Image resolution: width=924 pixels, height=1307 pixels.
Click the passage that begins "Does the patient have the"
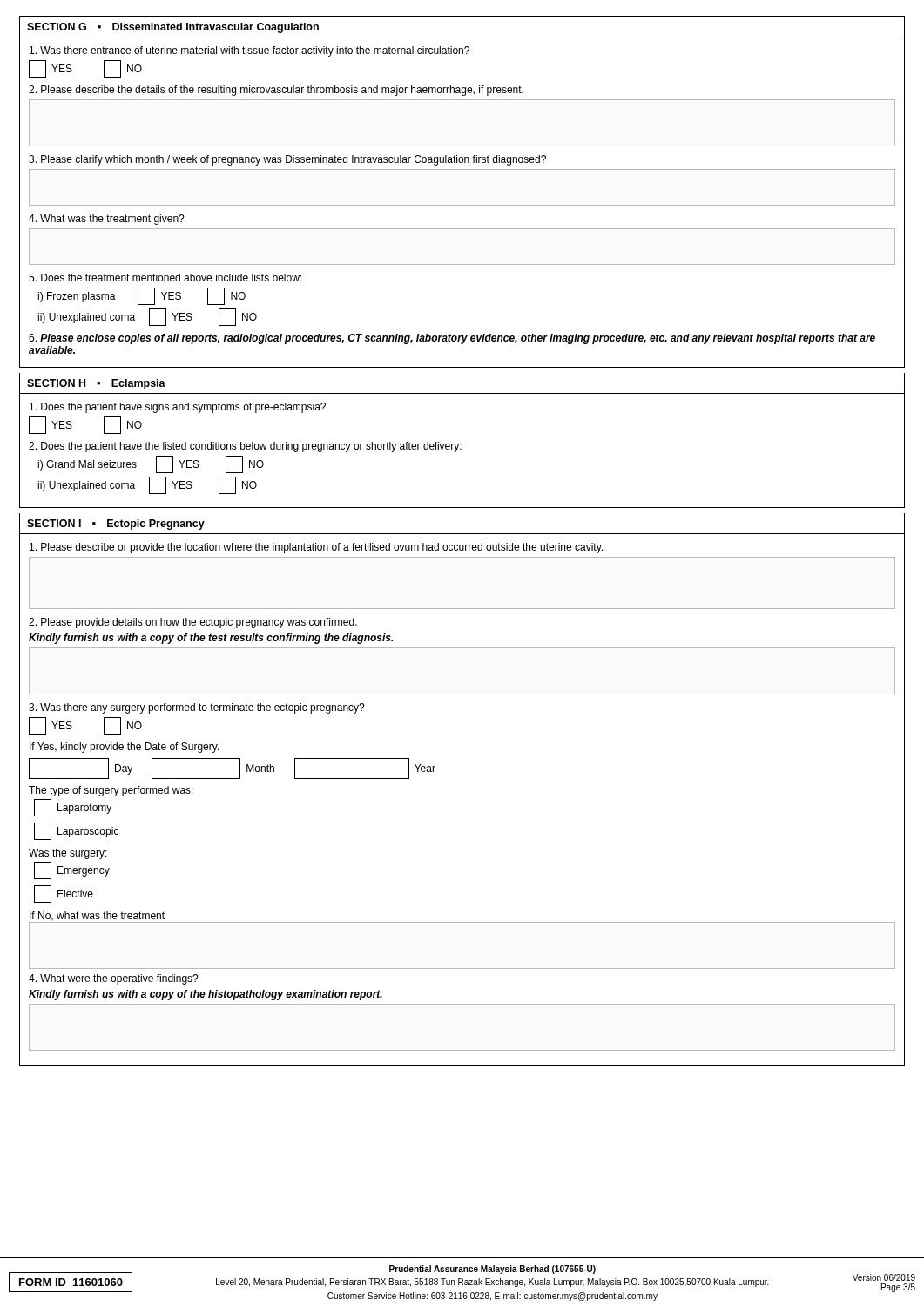click(245, 447)
